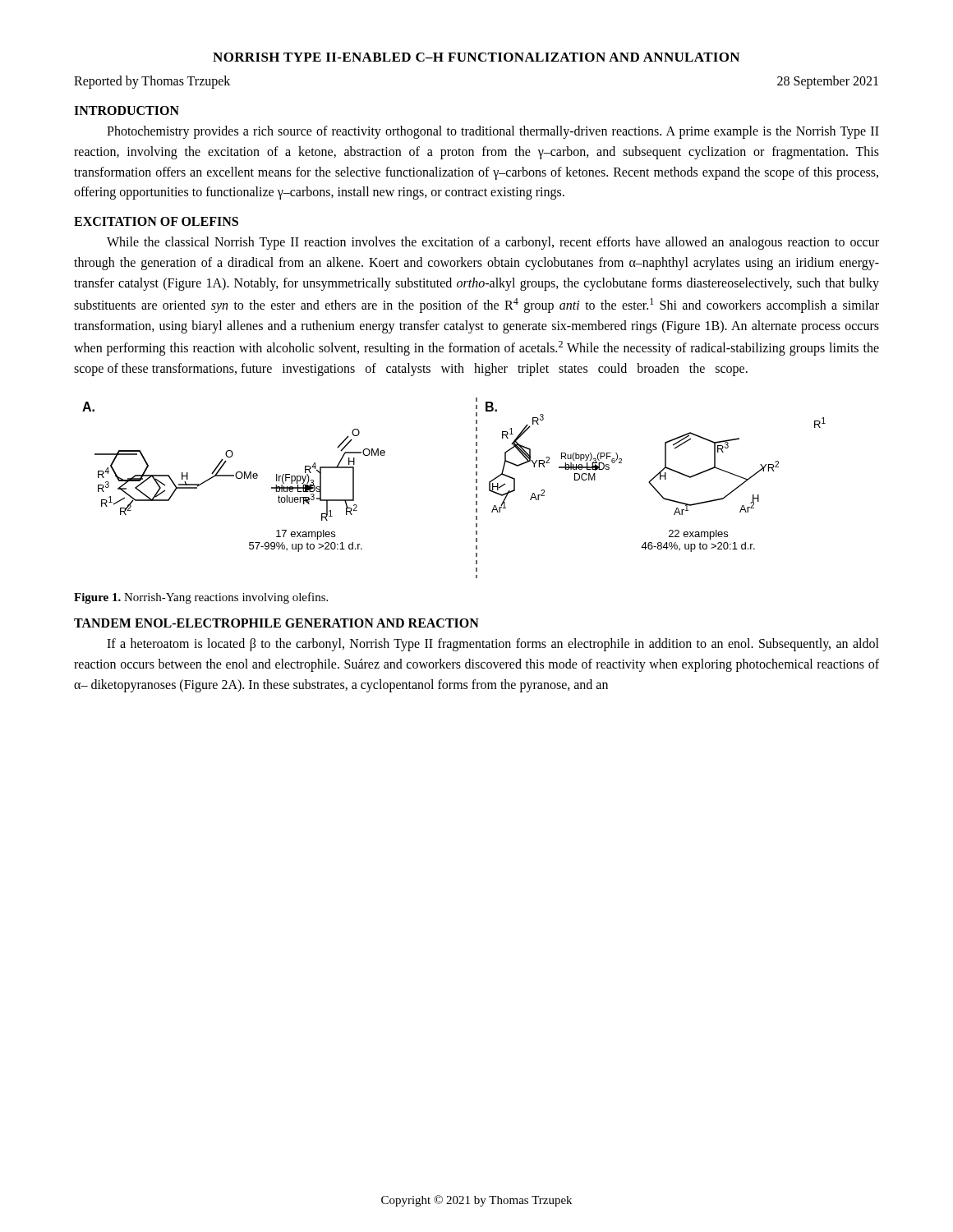Locate the block of text that opens with "Reported by Thomas Trzupek 28 September"
This screenshot has height=1232, width=953.
(x=151, y=82)
